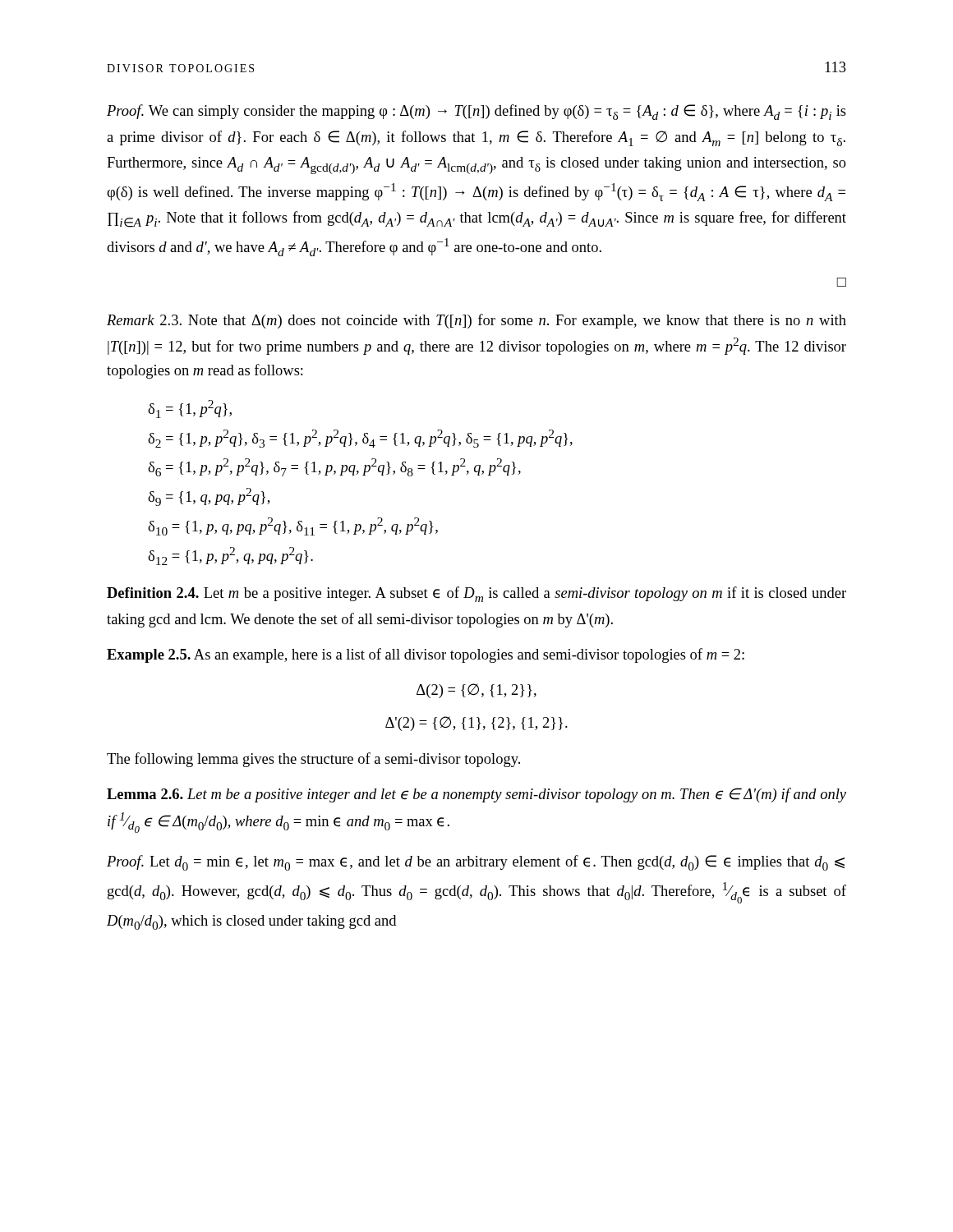Find the block on this page that starts "Definition 2.4. Let"
The image size is (953, 1232).
[476, 607]
